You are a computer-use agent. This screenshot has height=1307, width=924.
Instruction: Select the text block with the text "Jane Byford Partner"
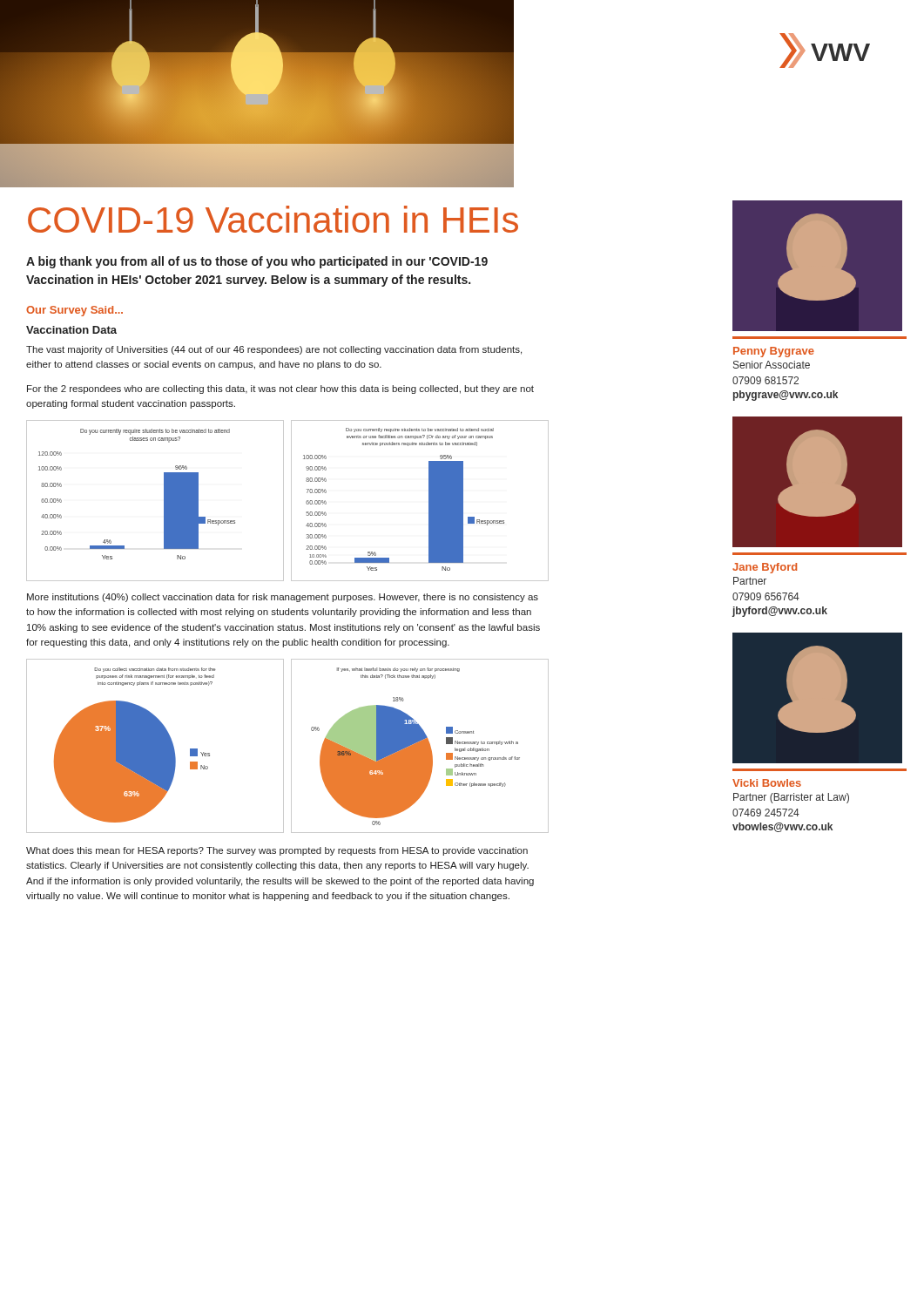pyautogui.click(x=765, y=568)
